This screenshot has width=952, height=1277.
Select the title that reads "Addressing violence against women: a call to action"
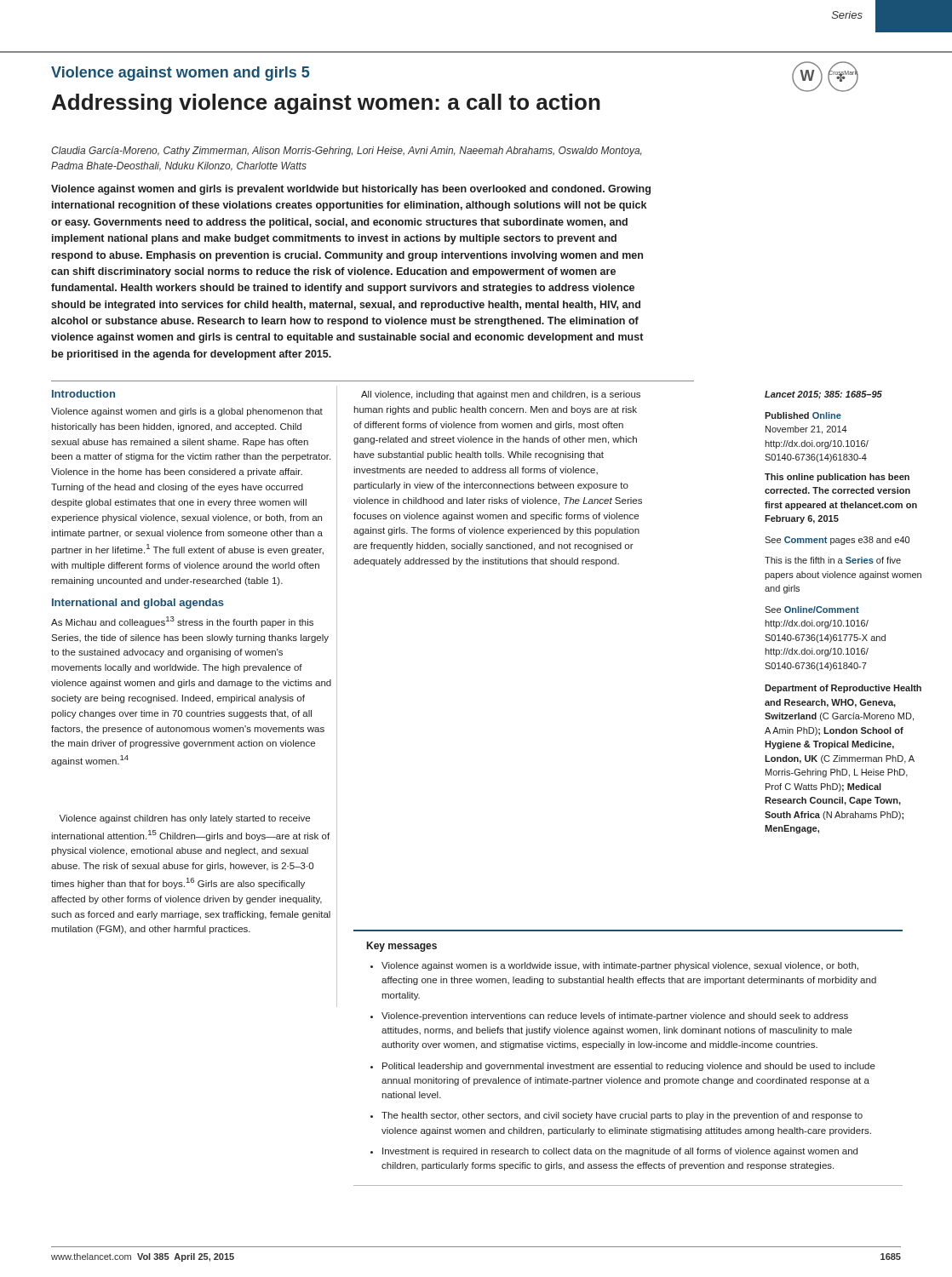pos(326,103)
